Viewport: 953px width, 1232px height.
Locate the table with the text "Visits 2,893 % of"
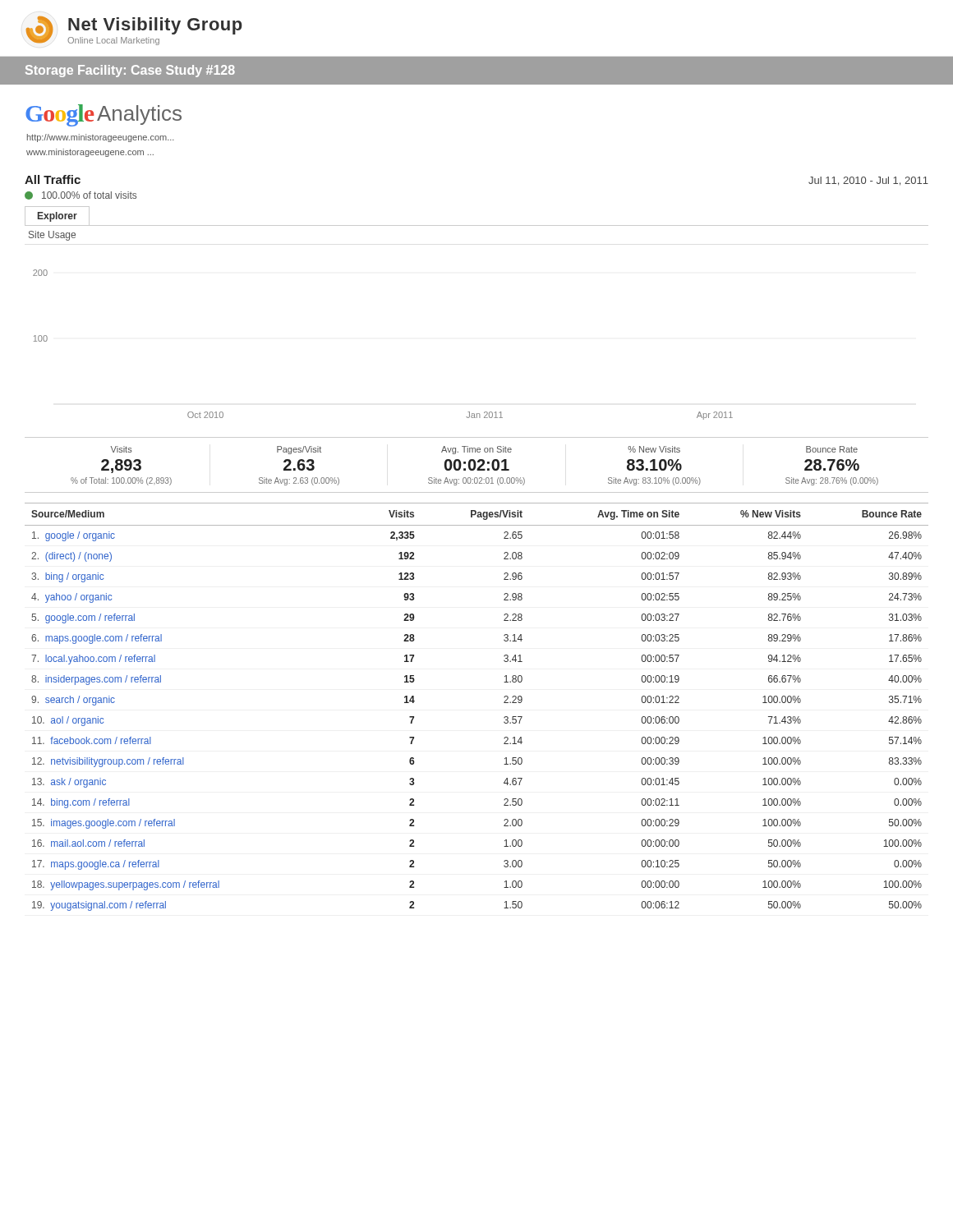(x=476, y=465)
